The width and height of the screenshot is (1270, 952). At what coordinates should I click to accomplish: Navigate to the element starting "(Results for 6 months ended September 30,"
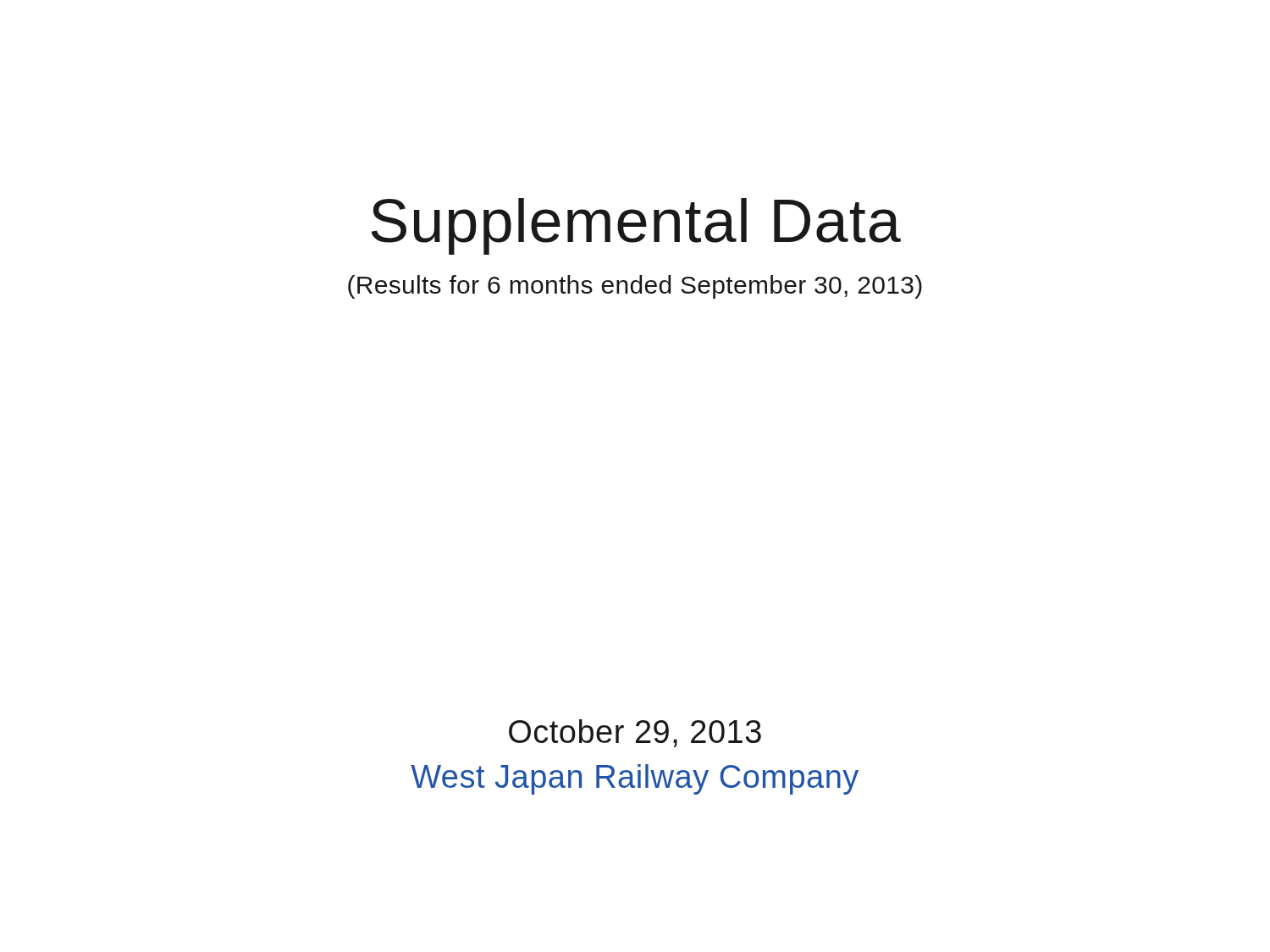point(635,285)
